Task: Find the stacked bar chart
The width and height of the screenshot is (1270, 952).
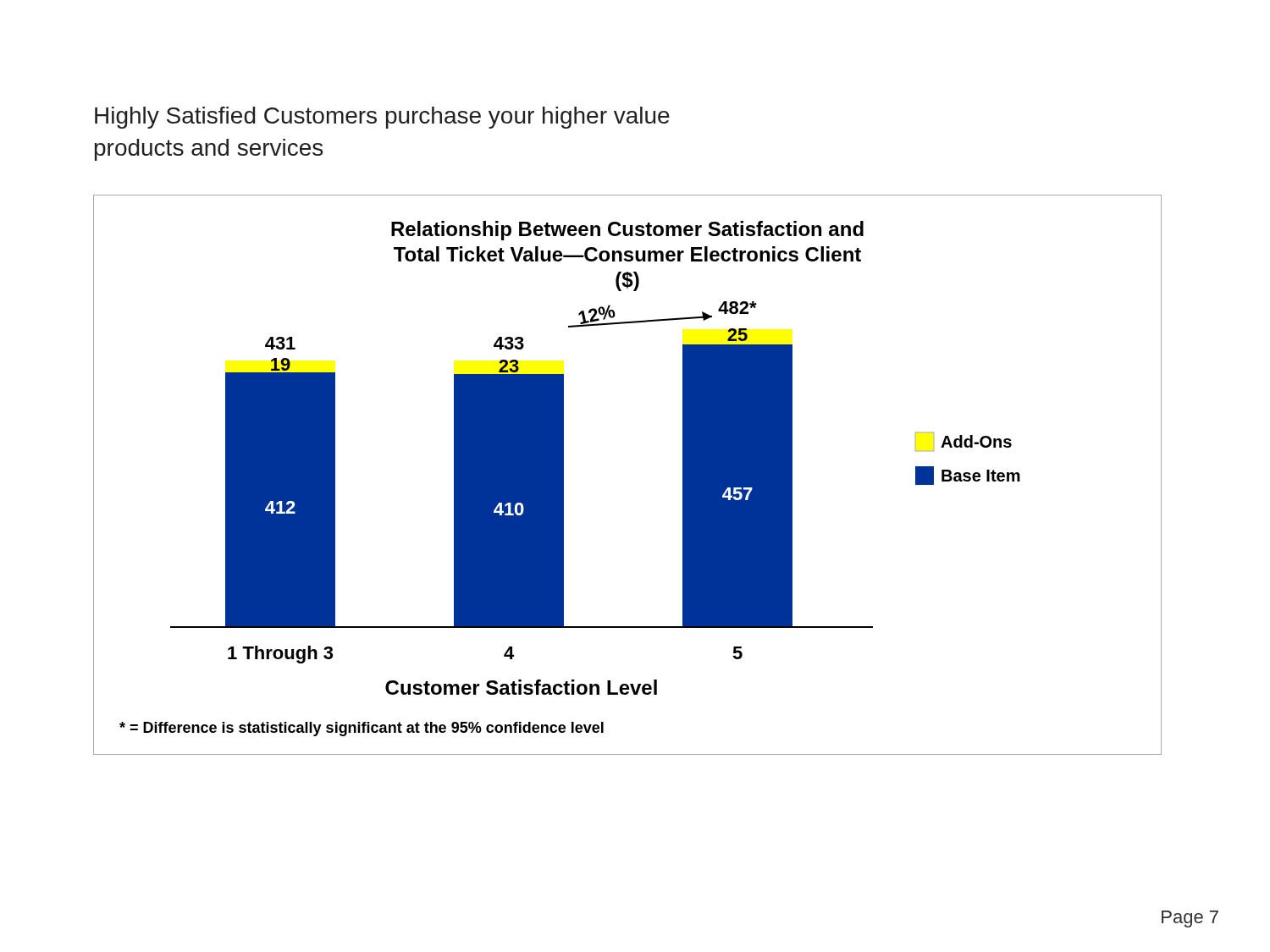Action: [627, 475]
